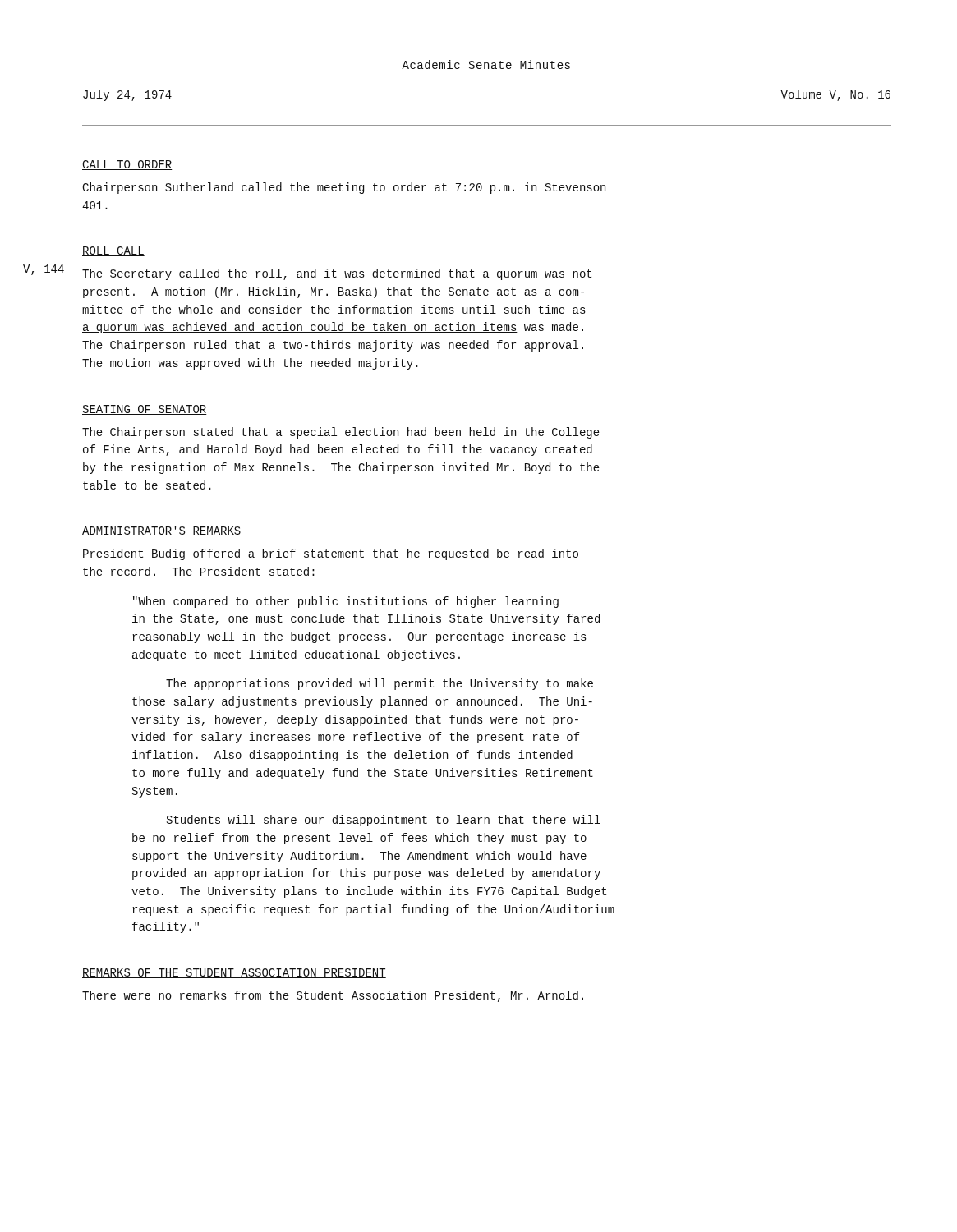Point to the passage starting ""When compared to"

pyautogui.click(x=366, y=628)
